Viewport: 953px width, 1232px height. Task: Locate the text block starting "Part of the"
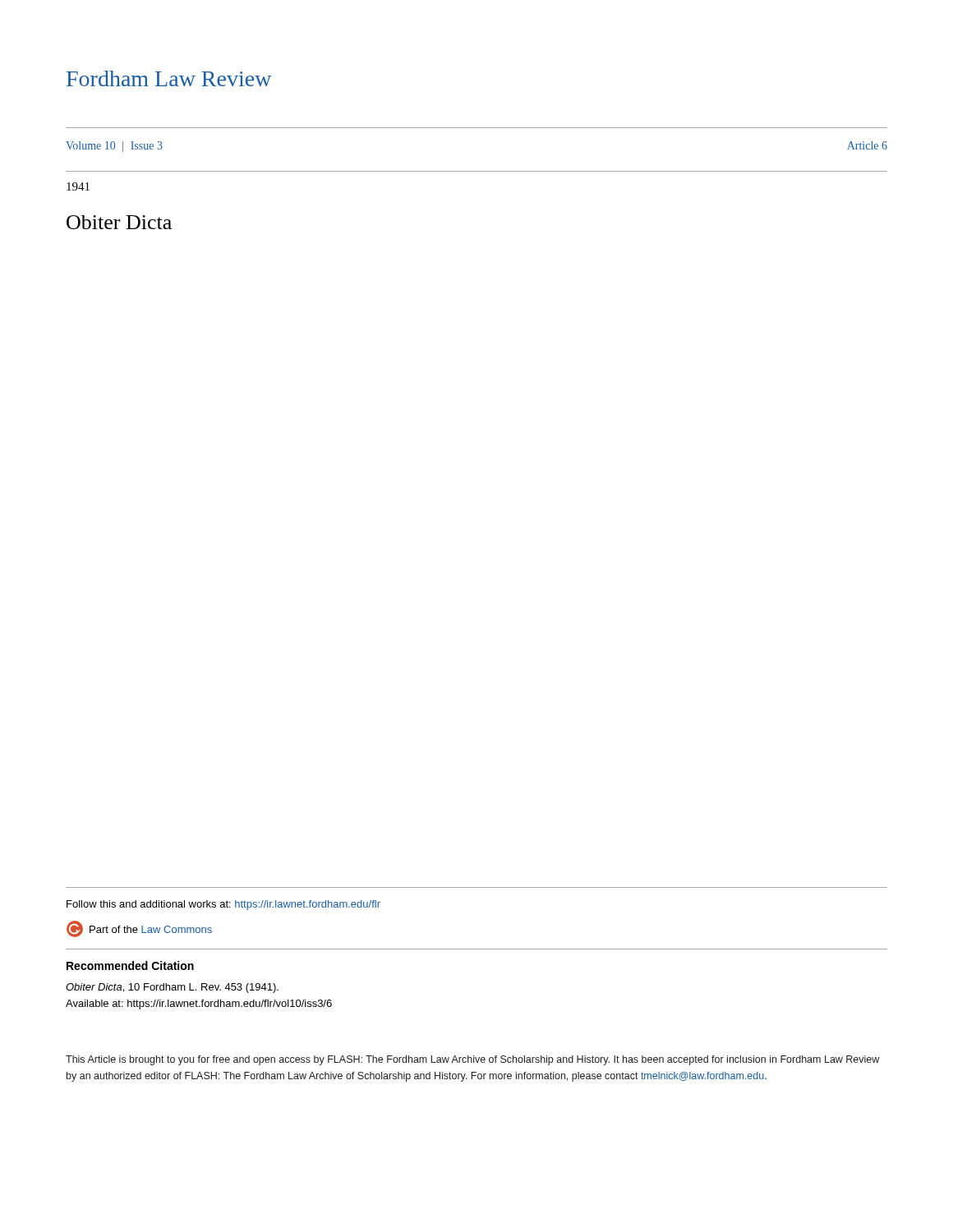coord(139,929)
